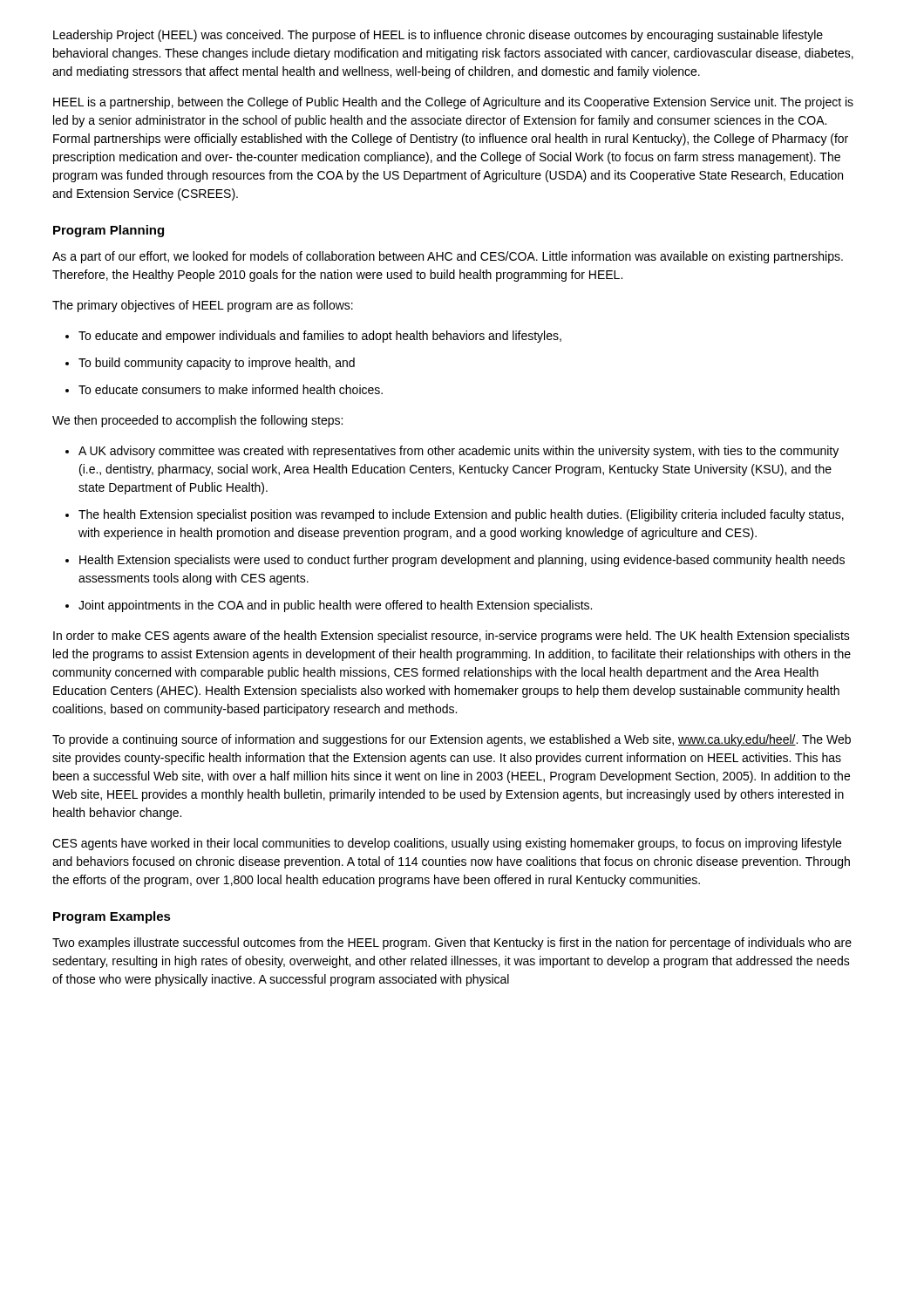Select the text block containing "As a part of our effort,"

tap(448, 266)
